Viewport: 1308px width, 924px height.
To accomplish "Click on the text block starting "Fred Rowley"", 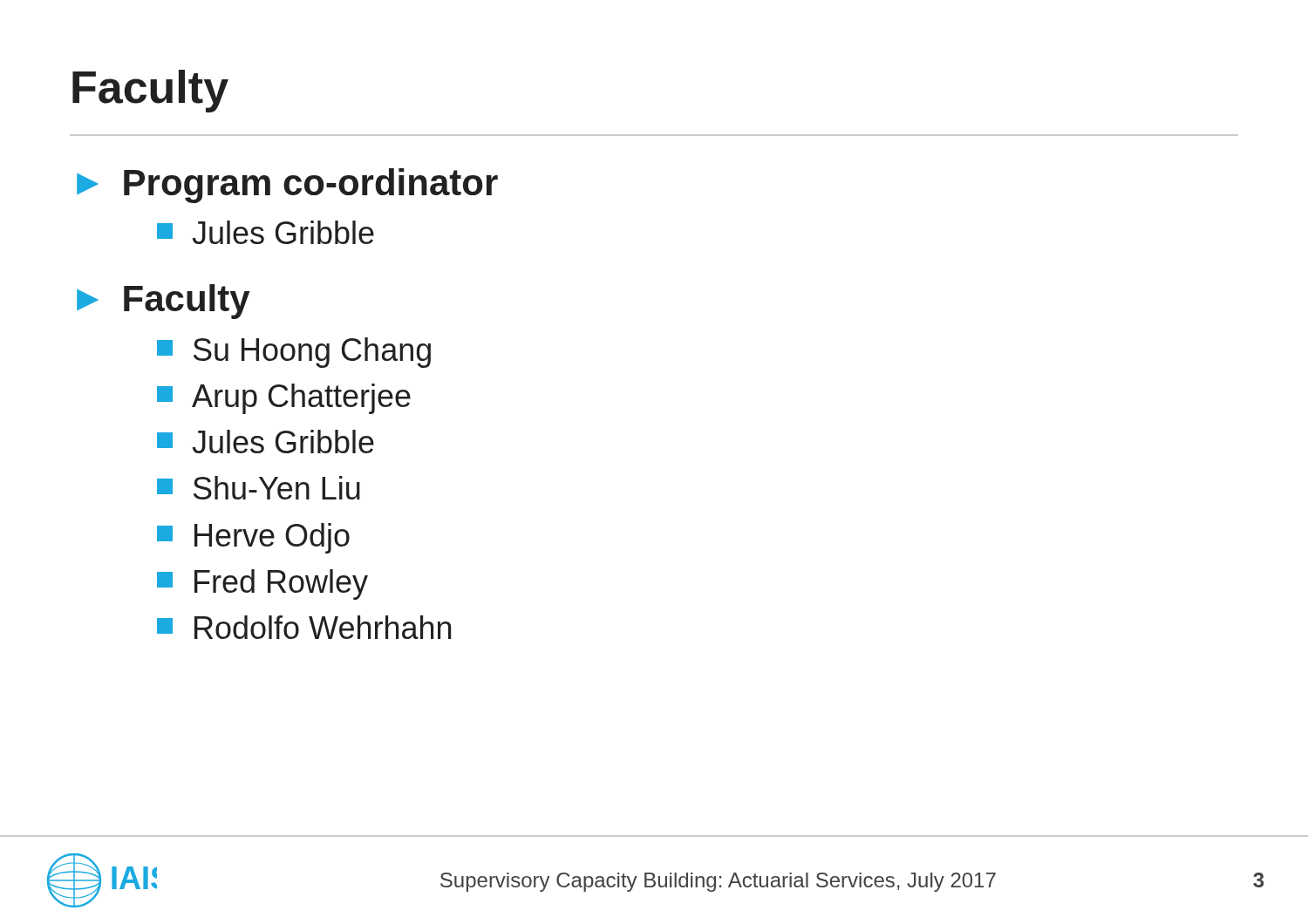I will (x=263, y=582).
